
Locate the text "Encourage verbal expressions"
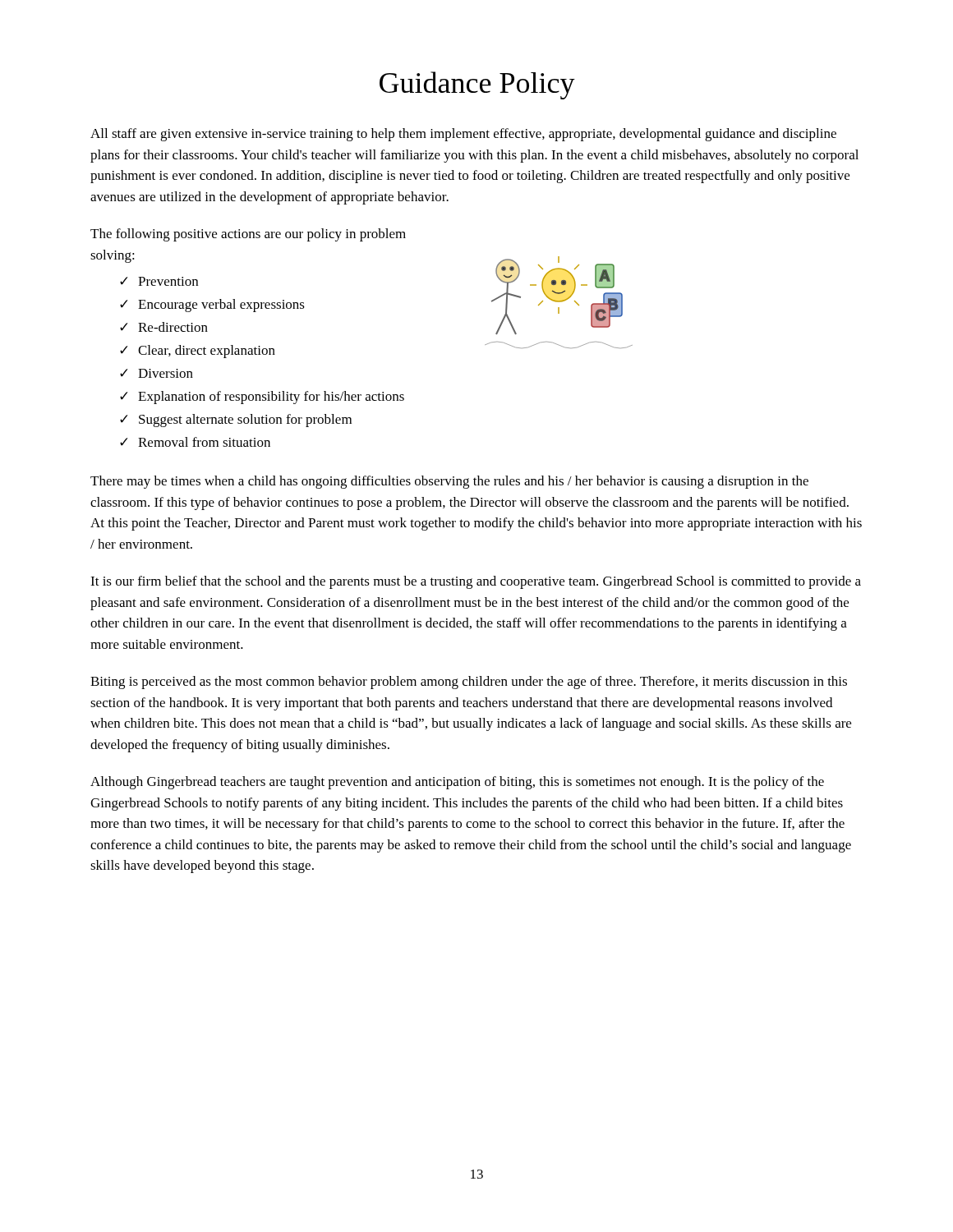(x=221, y=304)
